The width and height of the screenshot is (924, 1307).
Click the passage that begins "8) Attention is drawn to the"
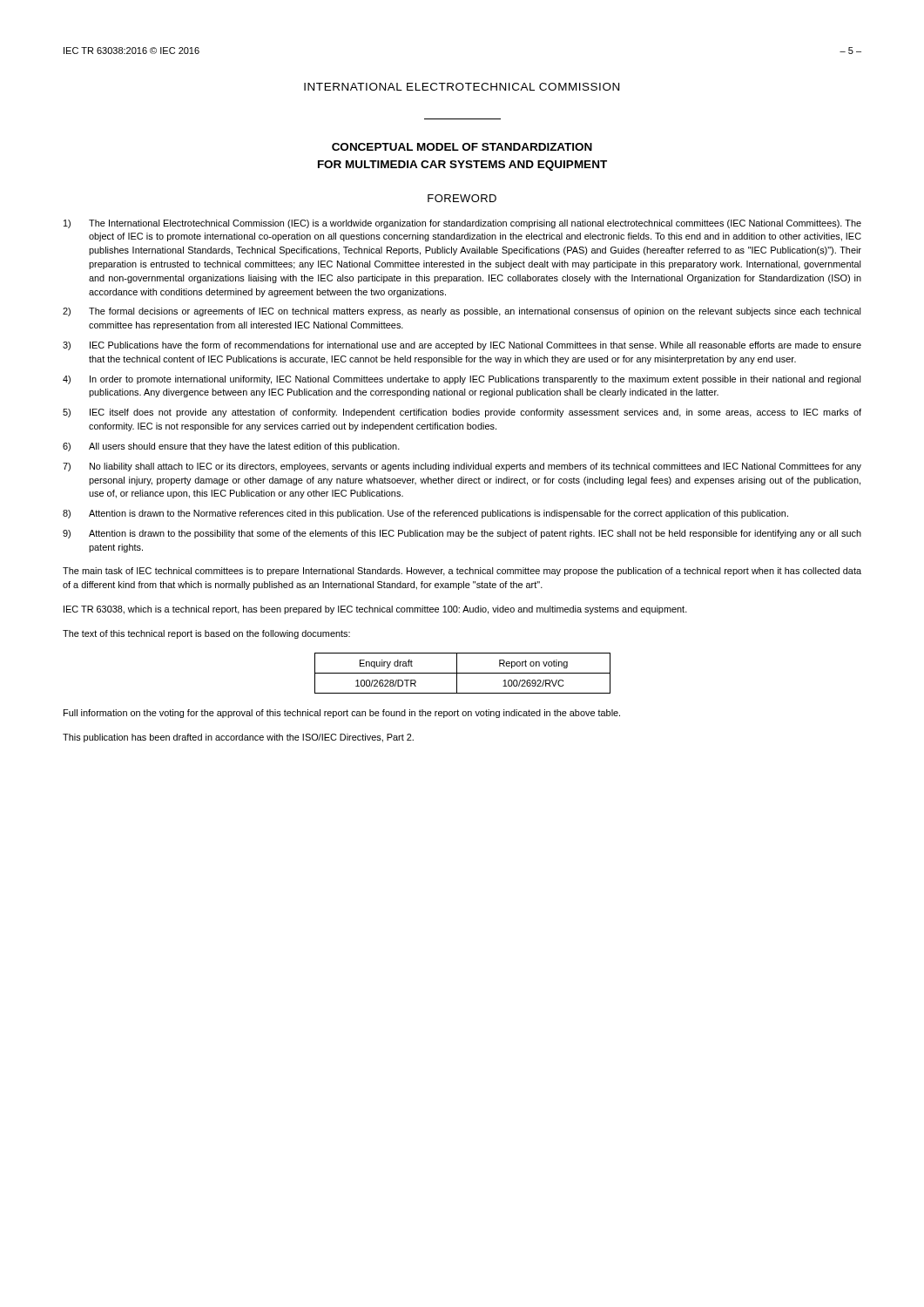point(462,514)
